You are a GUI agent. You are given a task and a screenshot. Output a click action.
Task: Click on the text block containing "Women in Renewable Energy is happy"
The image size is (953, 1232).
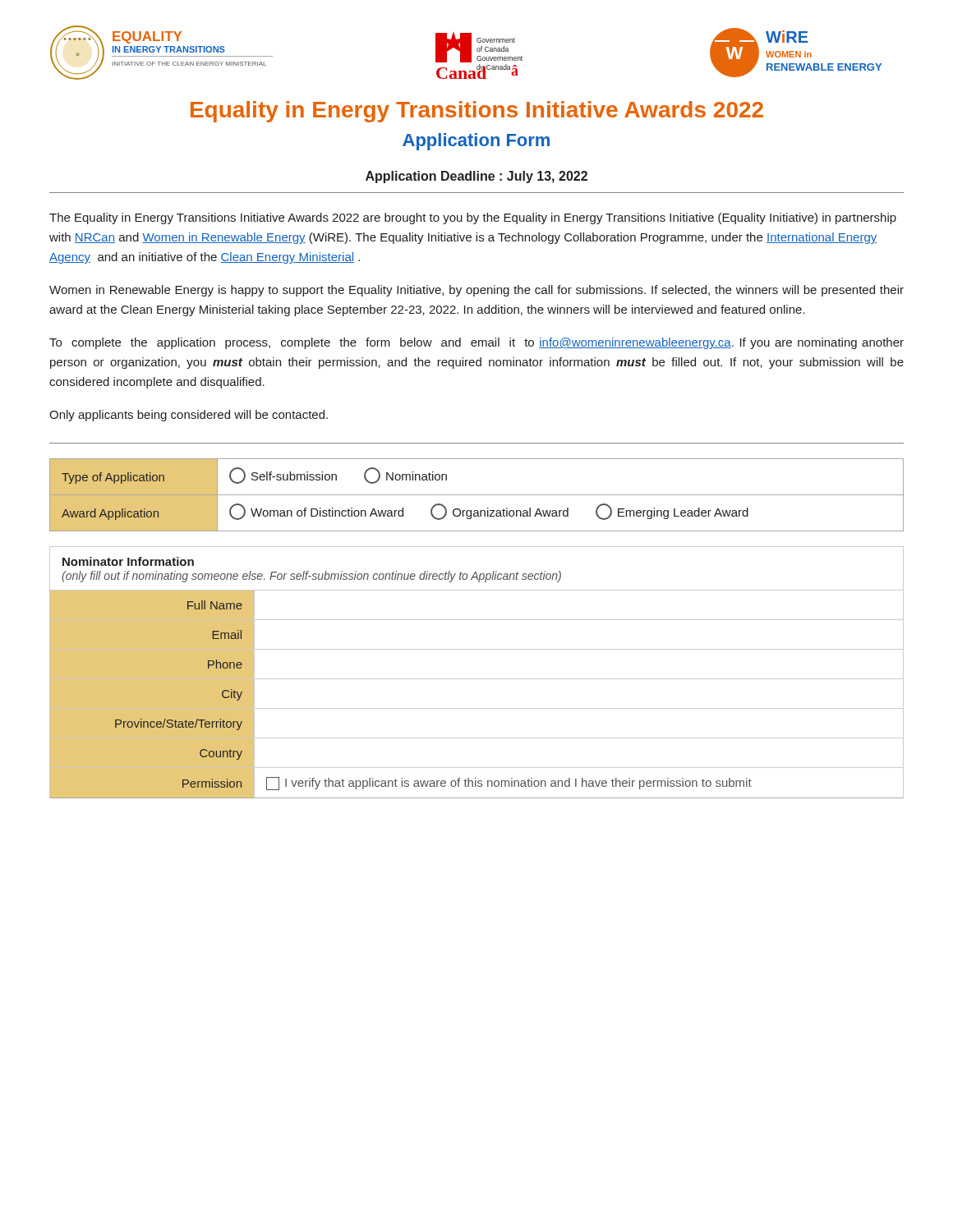[476, 300]
